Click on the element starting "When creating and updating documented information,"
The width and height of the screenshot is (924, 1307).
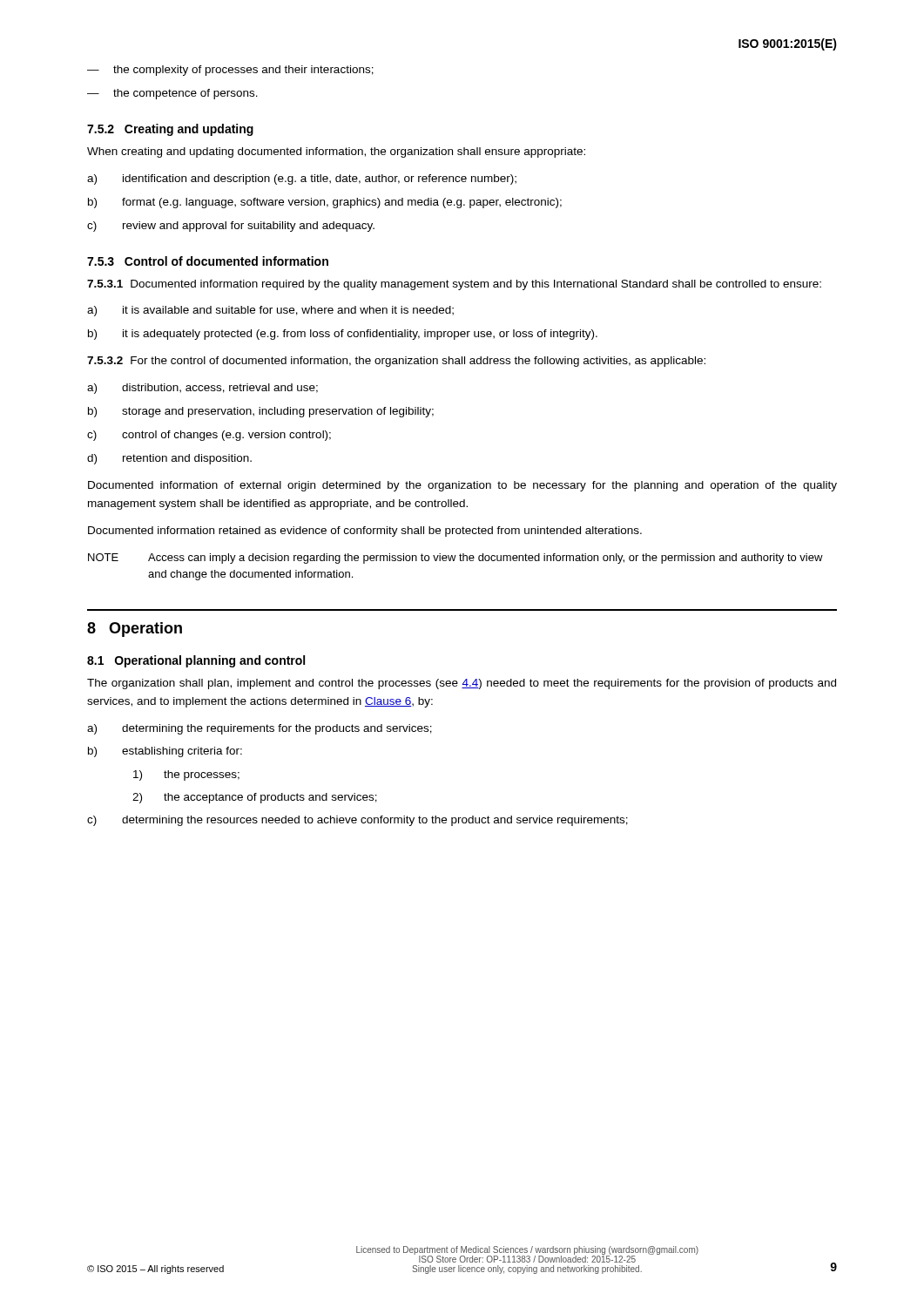[x=337, y=151]
